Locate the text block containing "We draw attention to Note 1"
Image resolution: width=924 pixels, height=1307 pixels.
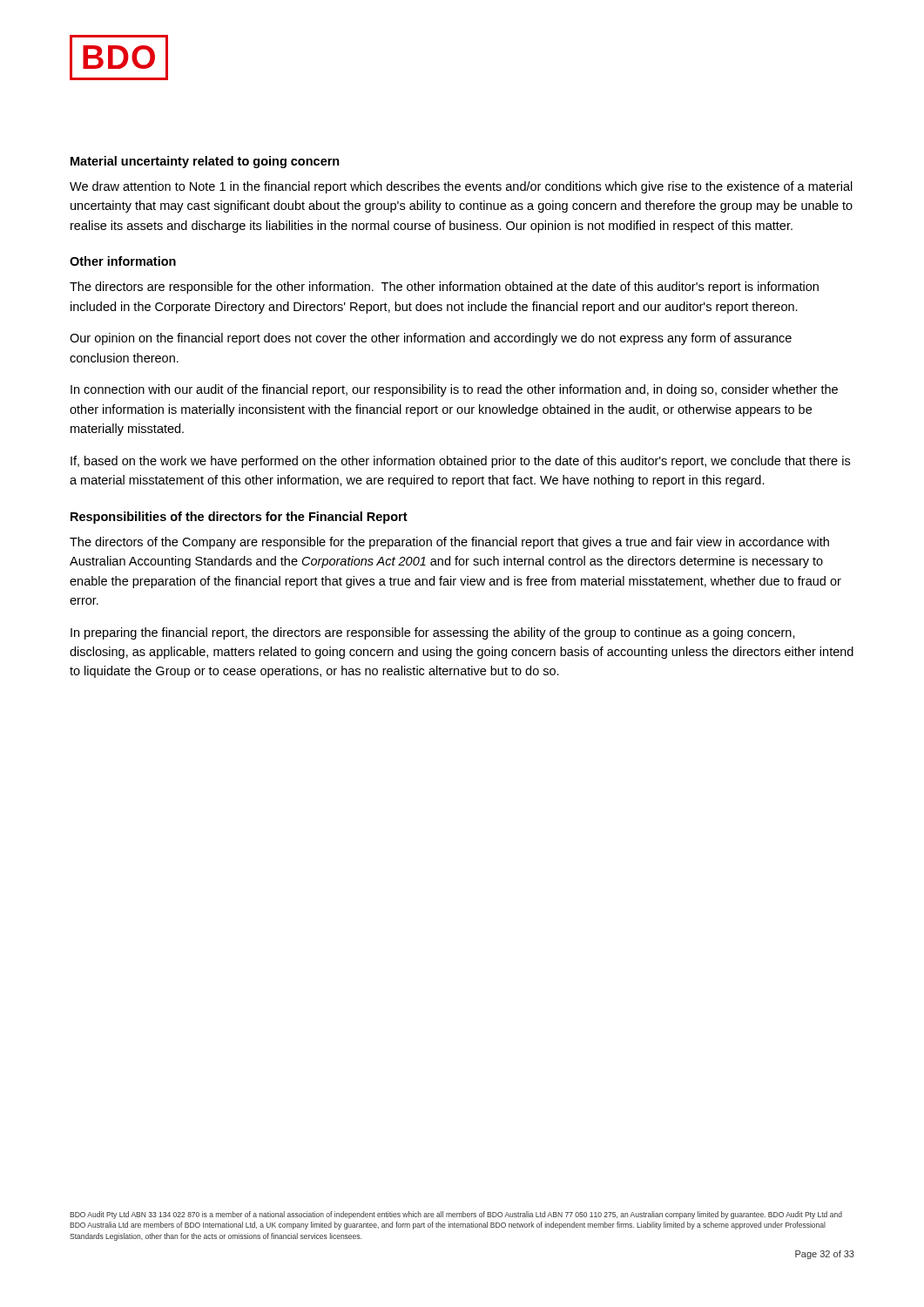[x=461, y=206]
